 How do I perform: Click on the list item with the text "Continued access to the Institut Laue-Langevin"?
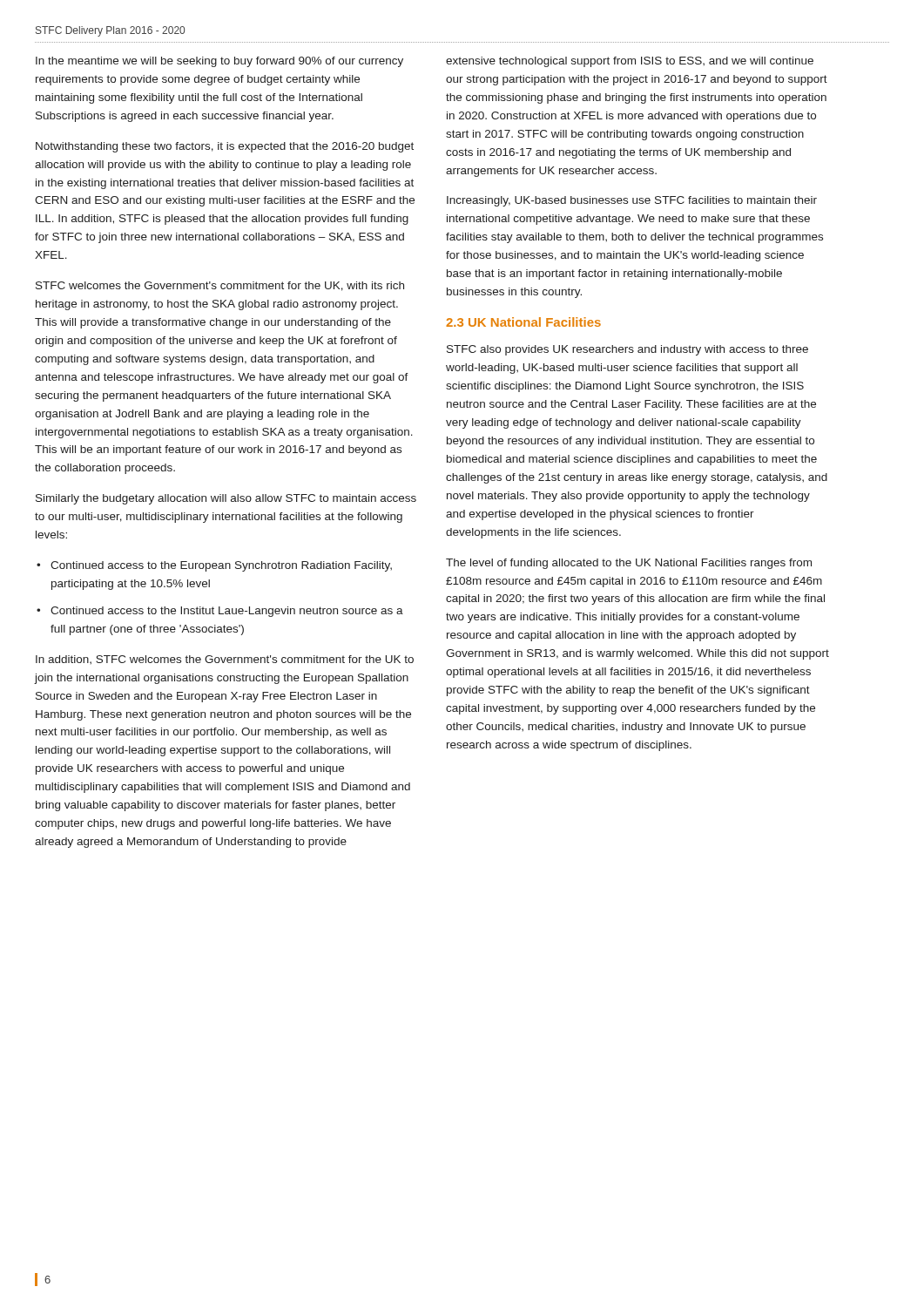coord(227,619)
